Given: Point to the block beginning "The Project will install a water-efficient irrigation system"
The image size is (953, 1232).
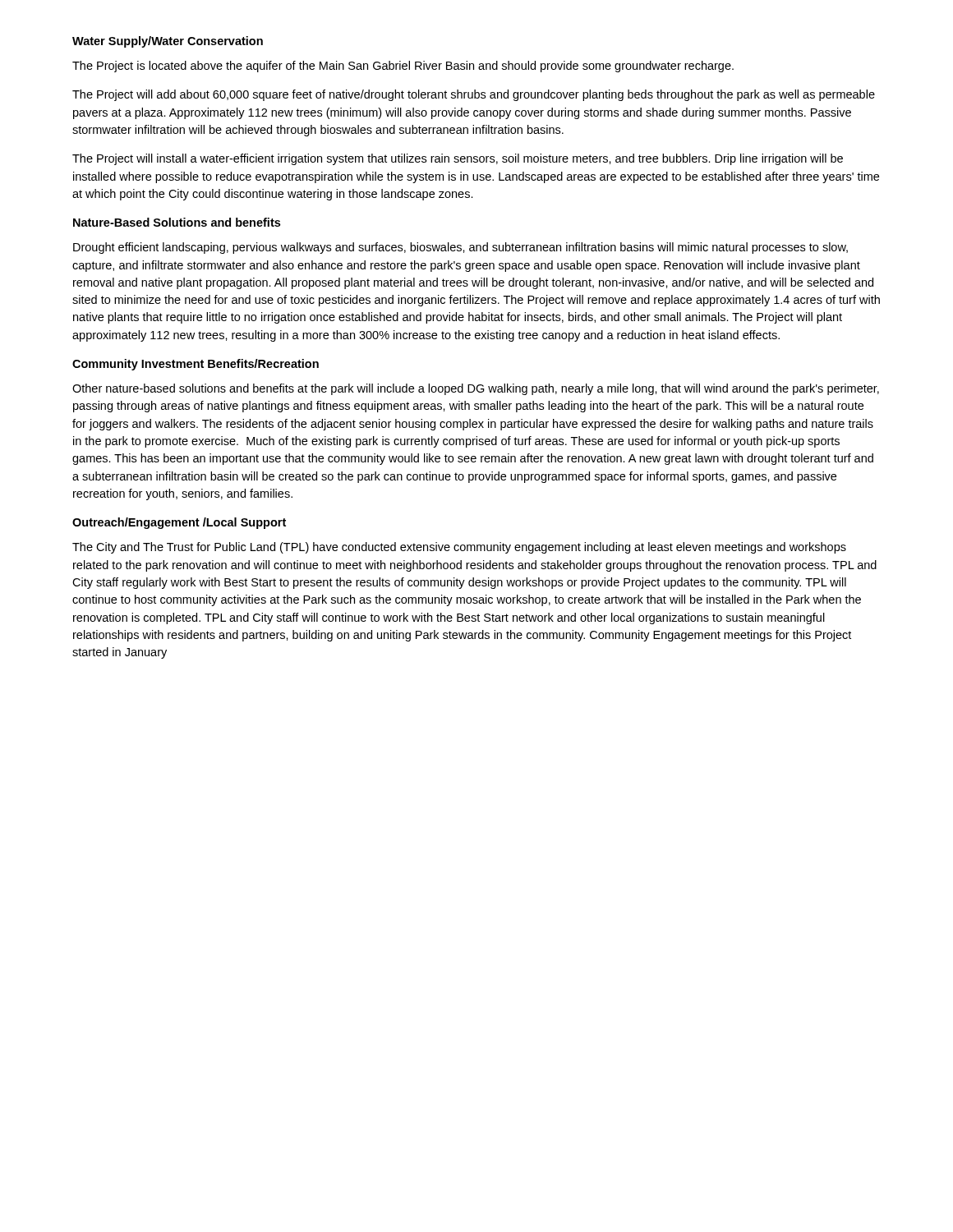Looking at the screenshot, I should [x=476, y=176].
